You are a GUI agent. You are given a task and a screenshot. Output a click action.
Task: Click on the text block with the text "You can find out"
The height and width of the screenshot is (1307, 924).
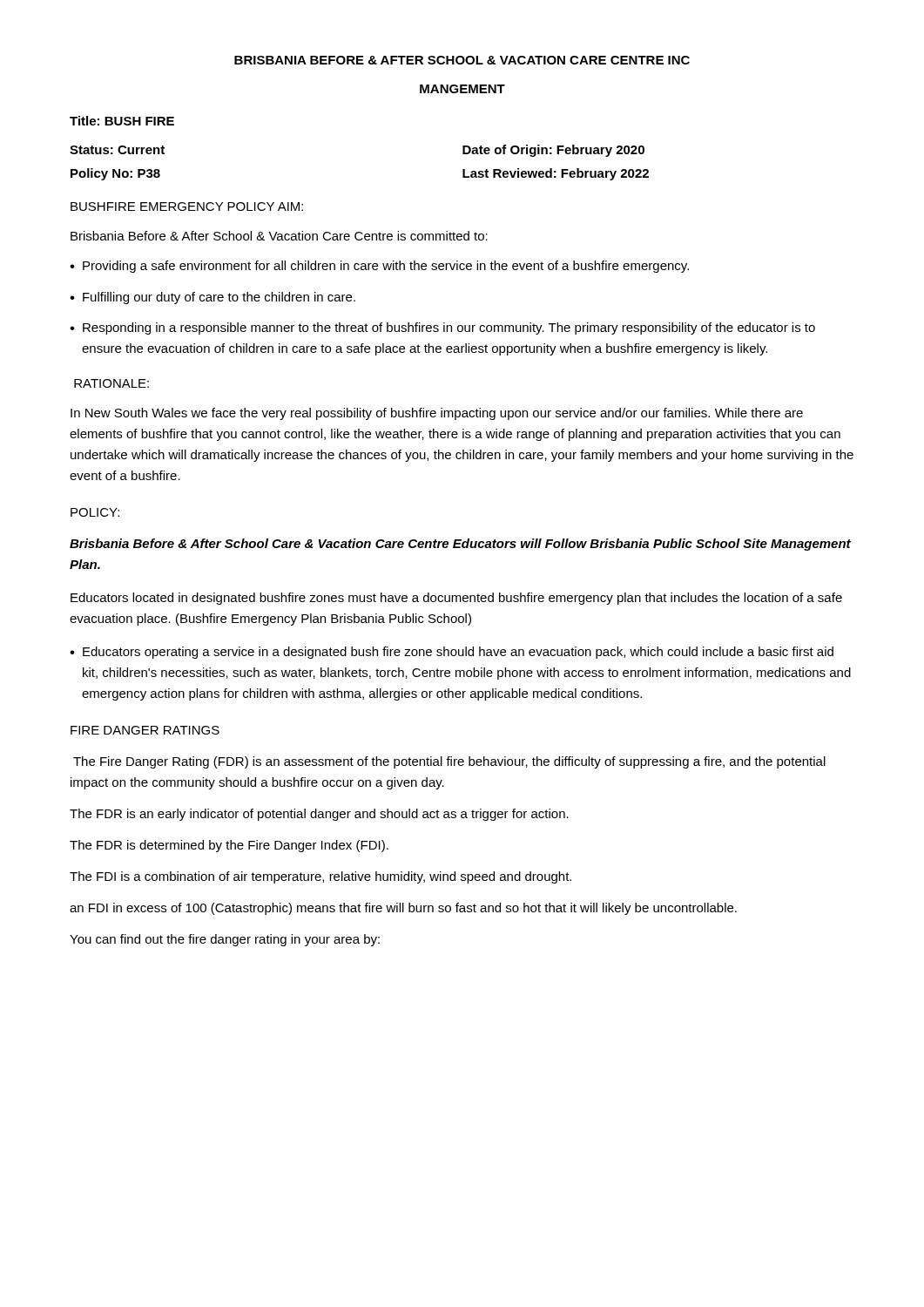coord(225,940)
